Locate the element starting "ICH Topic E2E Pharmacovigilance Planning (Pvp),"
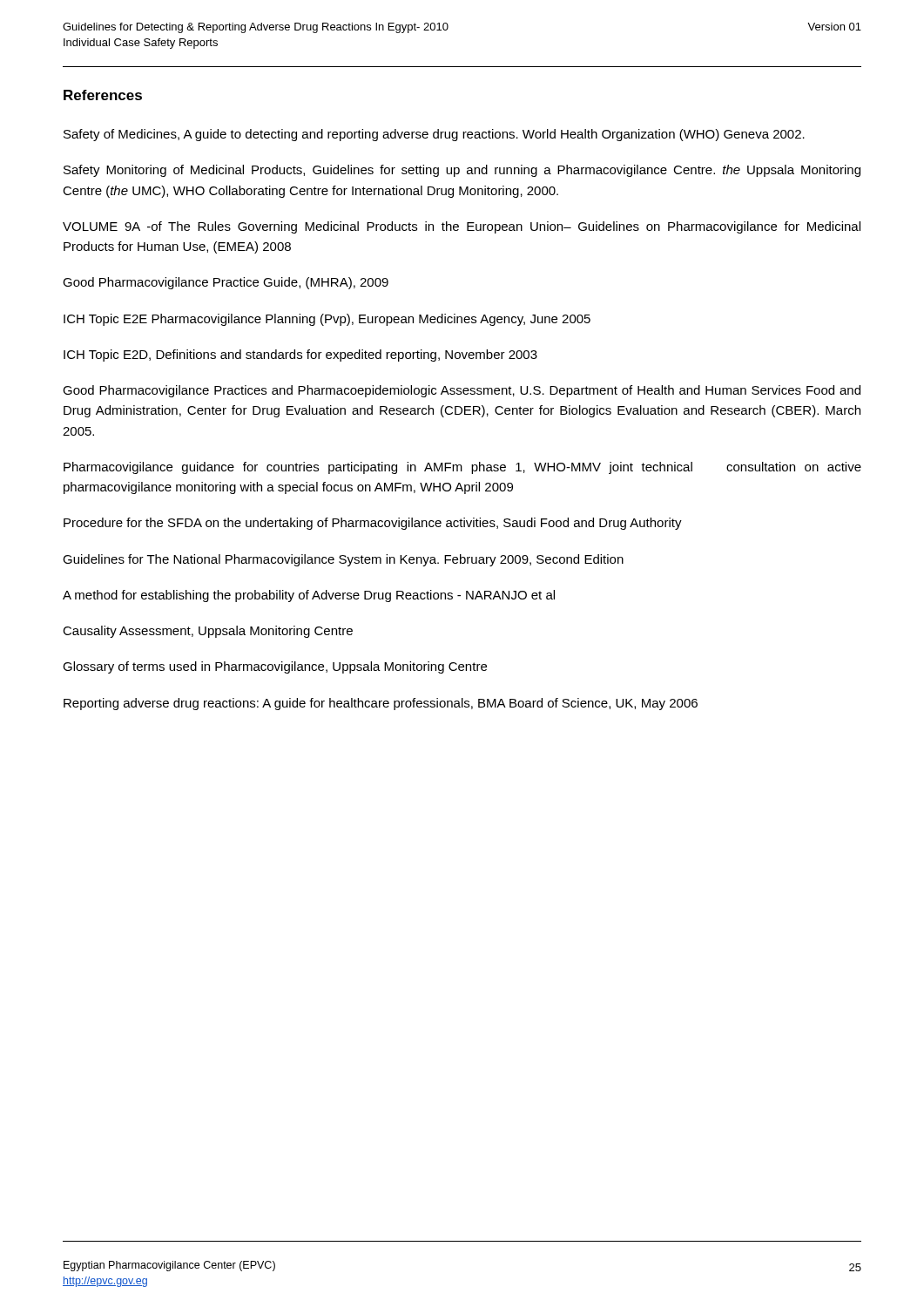This screenshot has height=1307, width=924. [x=327, y=318]
